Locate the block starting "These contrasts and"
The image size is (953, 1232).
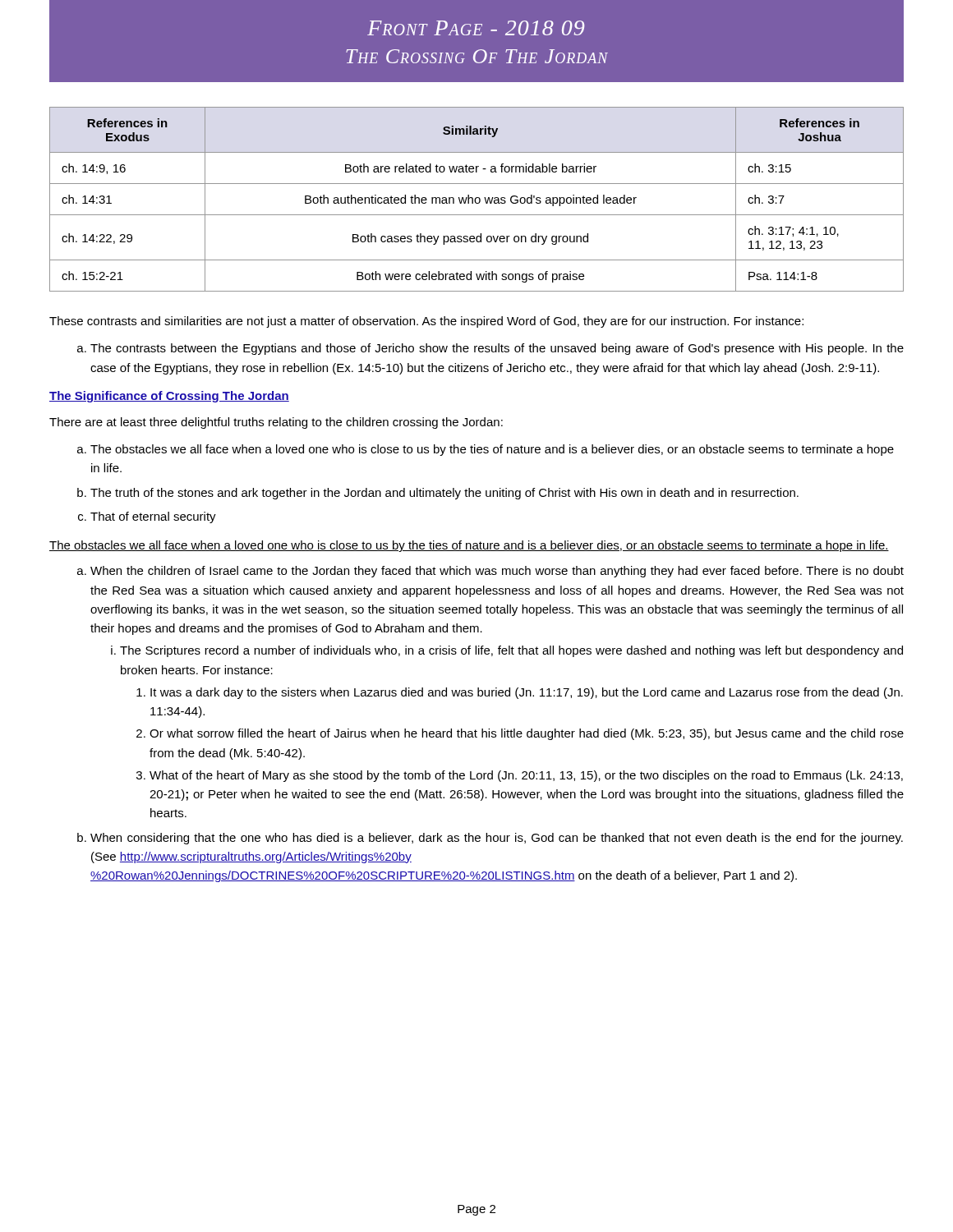pyautogui.click(x=427, y=321)
